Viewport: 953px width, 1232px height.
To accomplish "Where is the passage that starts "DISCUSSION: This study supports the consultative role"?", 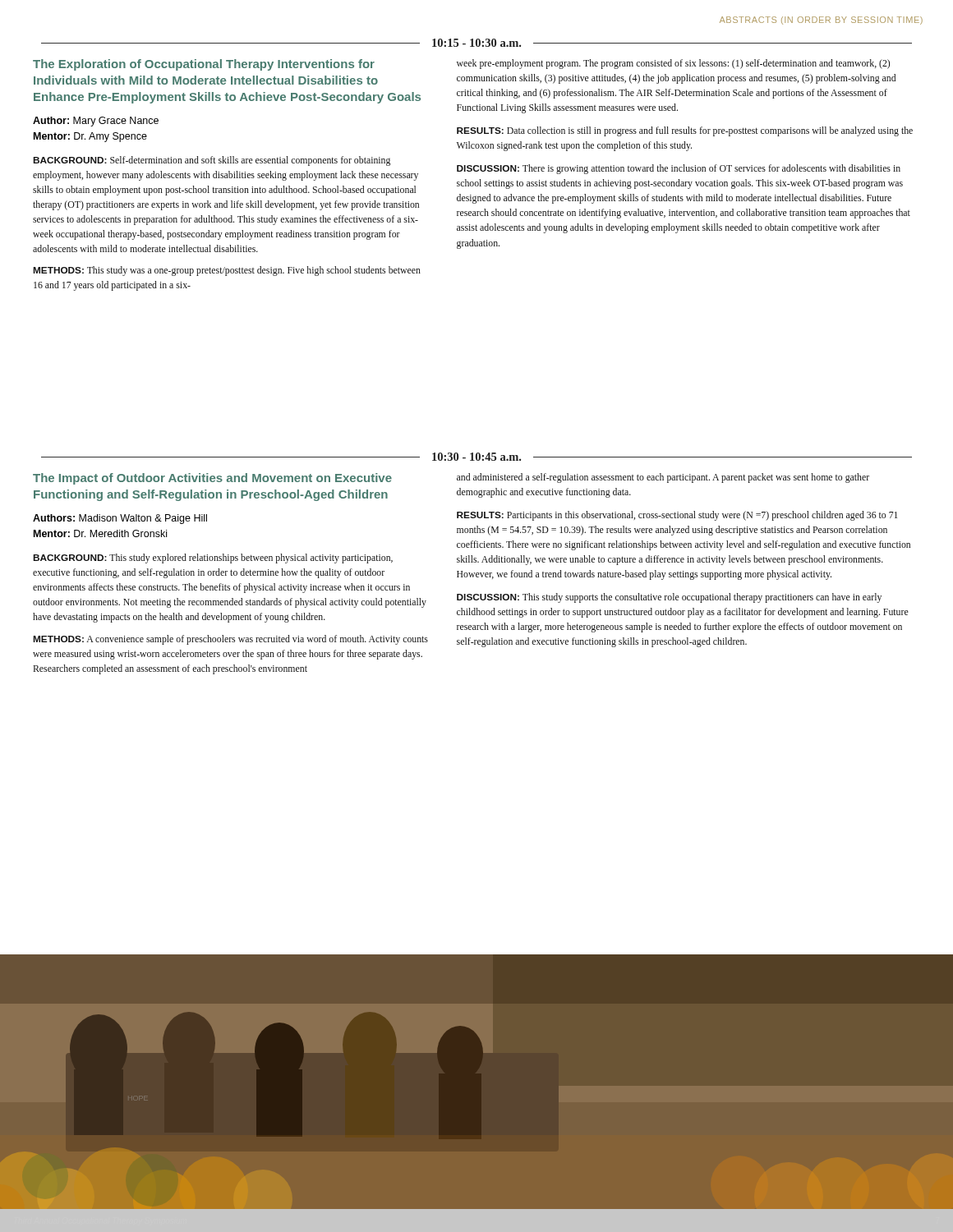I will click(x=682, y=620).
